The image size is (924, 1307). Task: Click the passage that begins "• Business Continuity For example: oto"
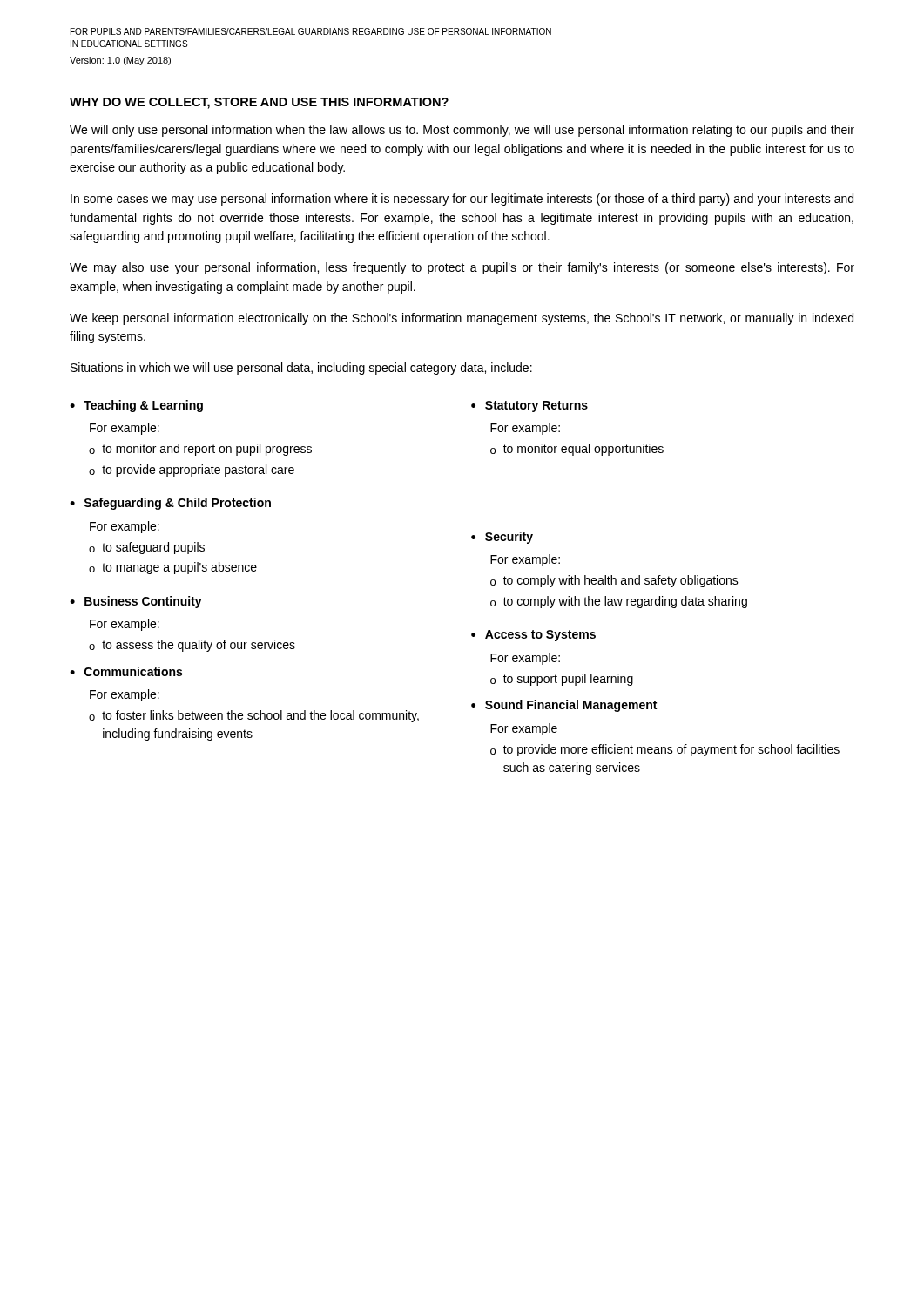click(x=136, y=602)
